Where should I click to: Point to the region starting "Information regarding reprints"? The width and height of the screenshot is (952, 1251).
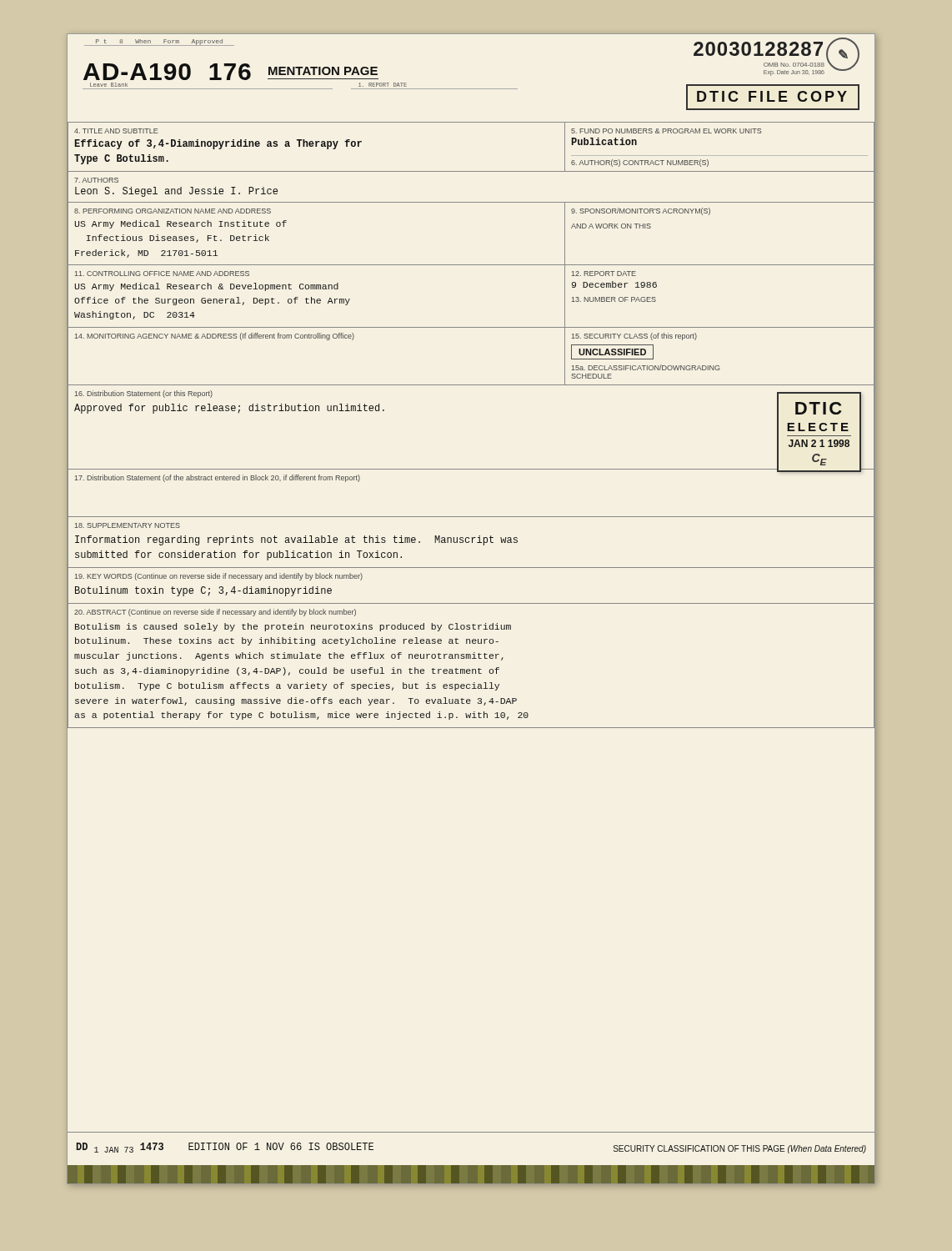pyautogui.click(x=296, y=548)
